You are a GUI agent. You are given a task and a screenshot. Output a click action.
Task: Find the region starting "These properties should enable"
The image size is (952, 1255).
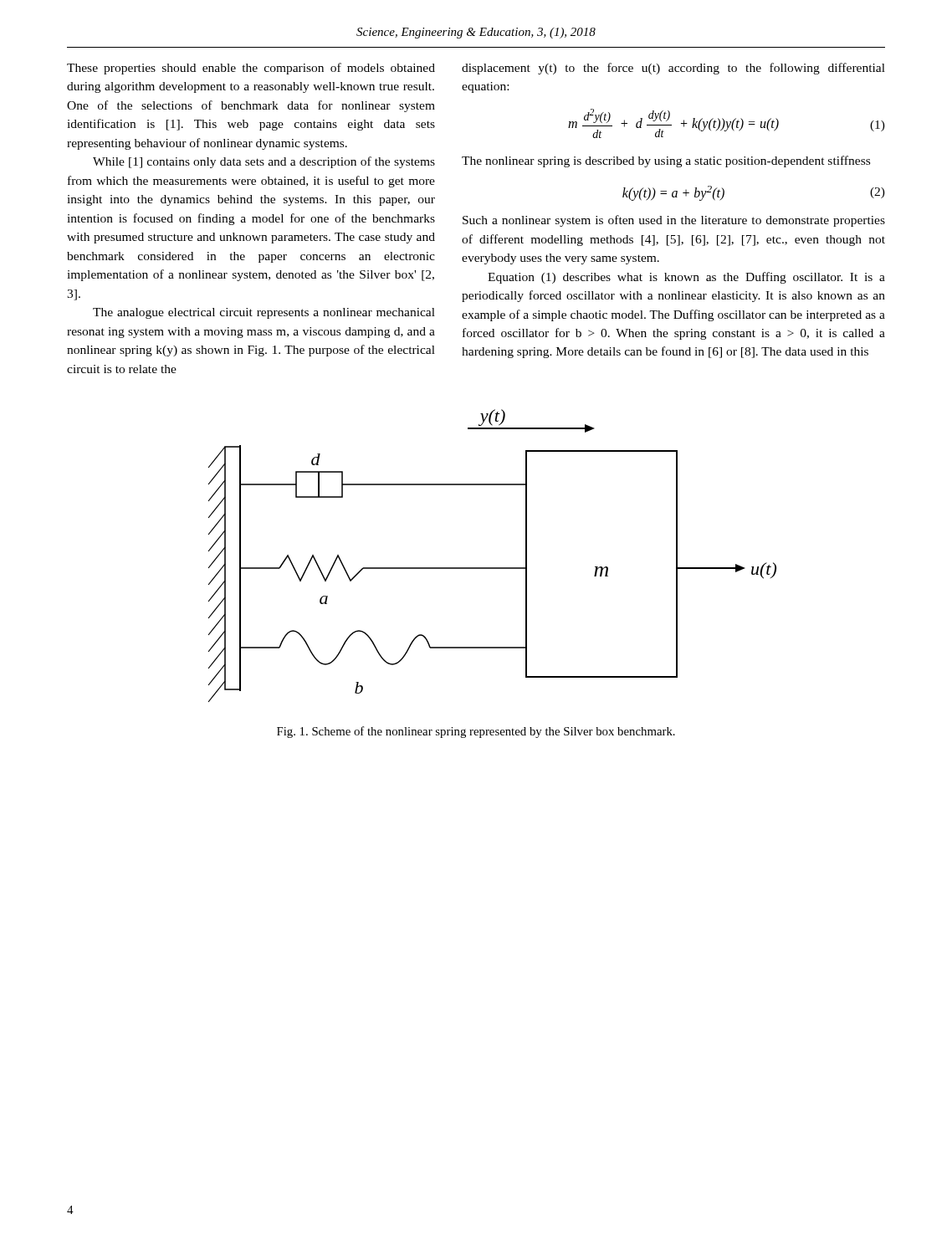[251, 218]
